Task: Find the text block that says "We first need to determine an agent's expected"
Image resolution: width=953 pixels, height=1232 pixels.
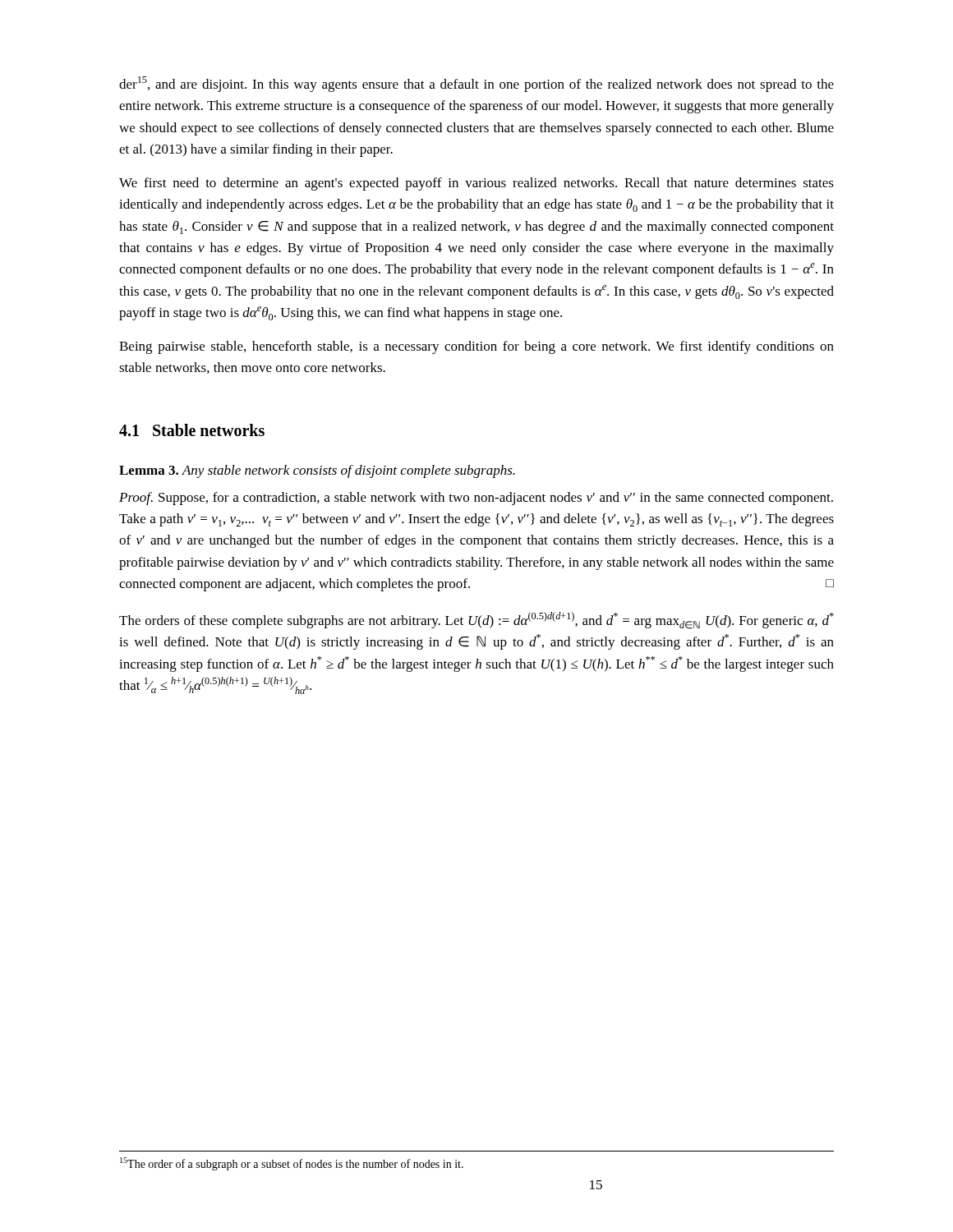Action: point(476,249)
